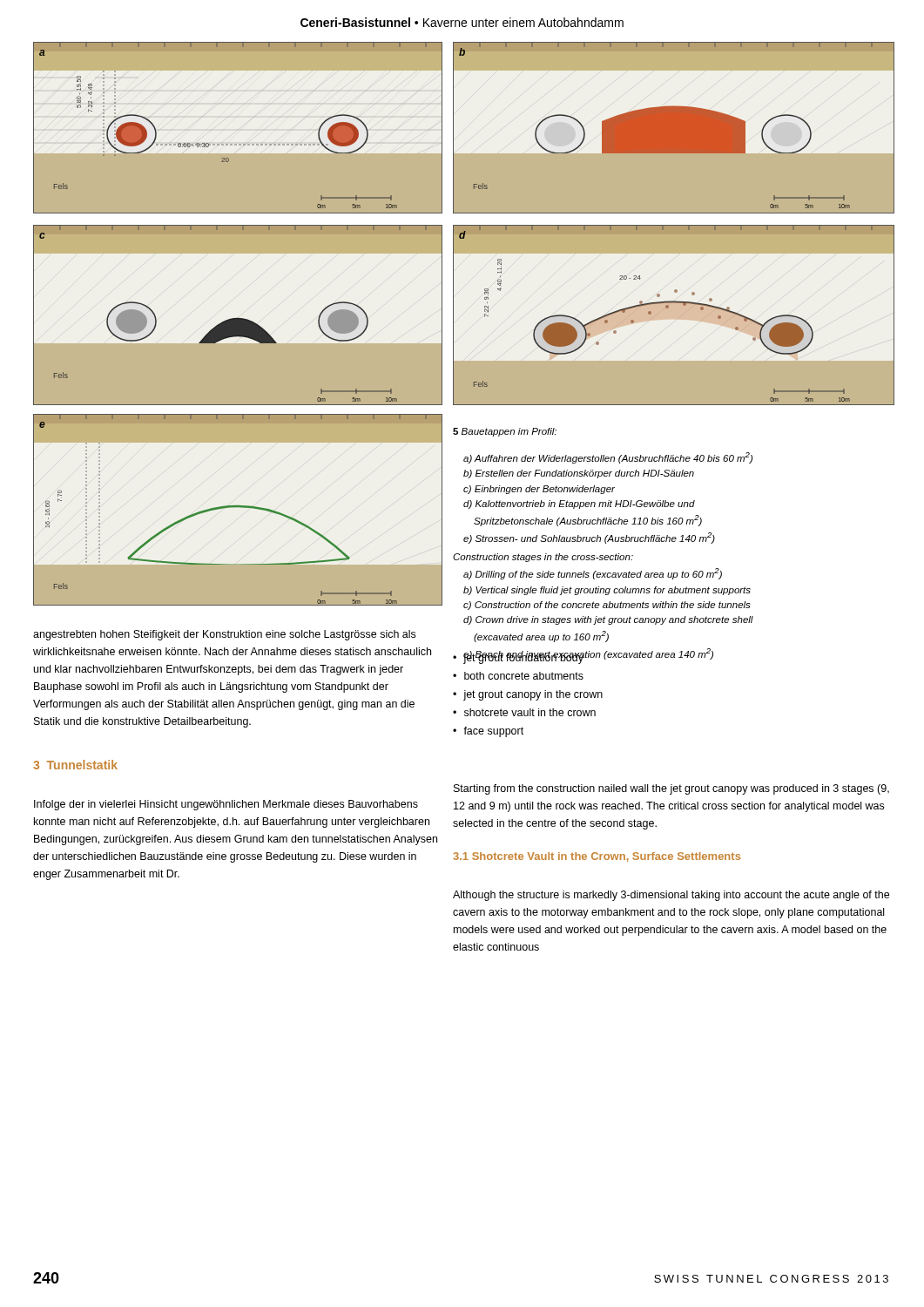Where is the passage that starts "angestrebten hohen Steifigkeit der Konstruktion"?
The height and width of the screenshot is (1307, 924).
tap(237, 677)
